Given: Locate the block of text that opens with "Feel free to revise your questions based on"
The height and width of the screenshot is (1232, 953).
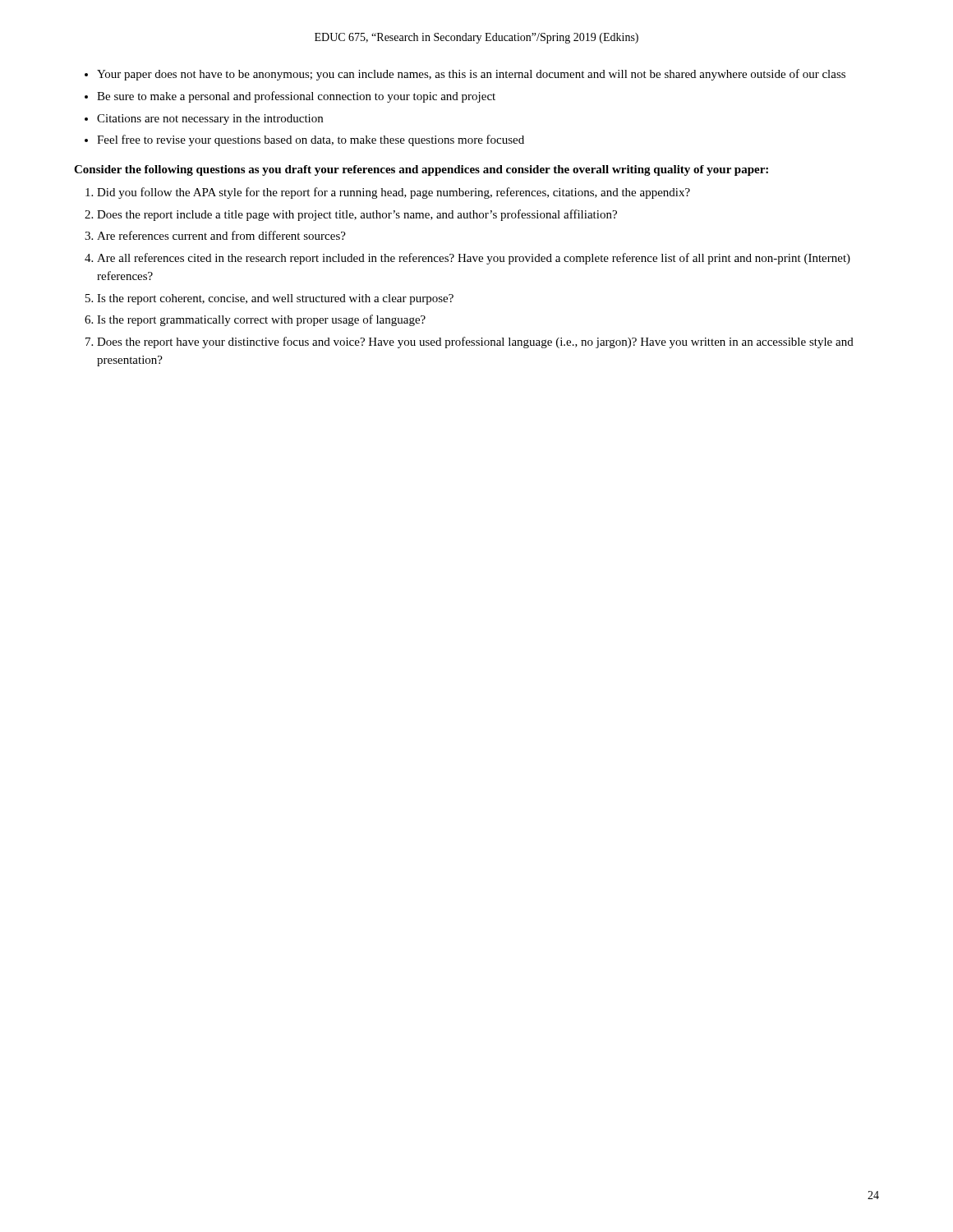Looking at the screenshot, I should (311, 140).
